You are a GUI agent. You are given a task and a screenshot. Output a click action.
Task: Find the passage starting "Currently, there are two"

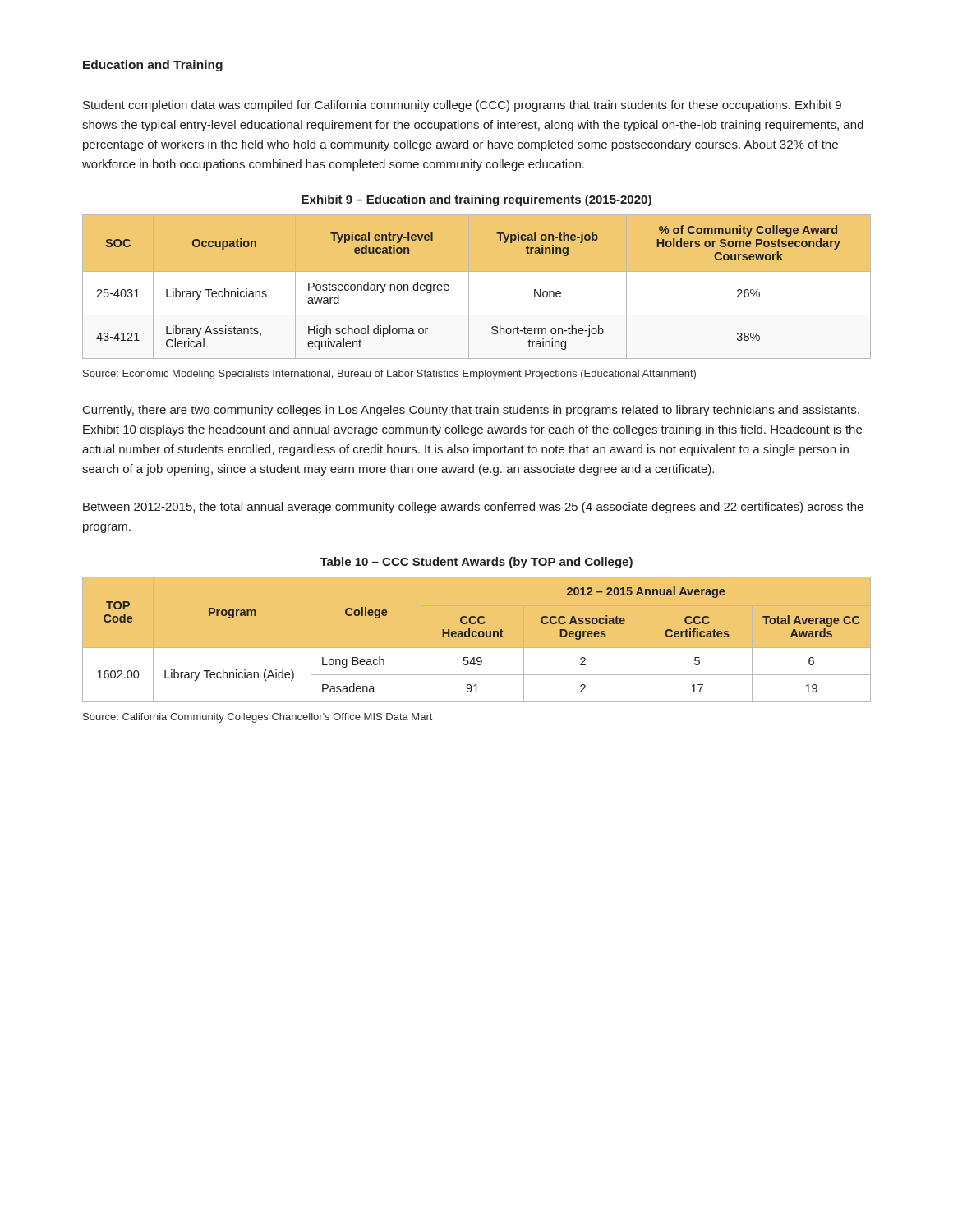click(x=472, y=439)
